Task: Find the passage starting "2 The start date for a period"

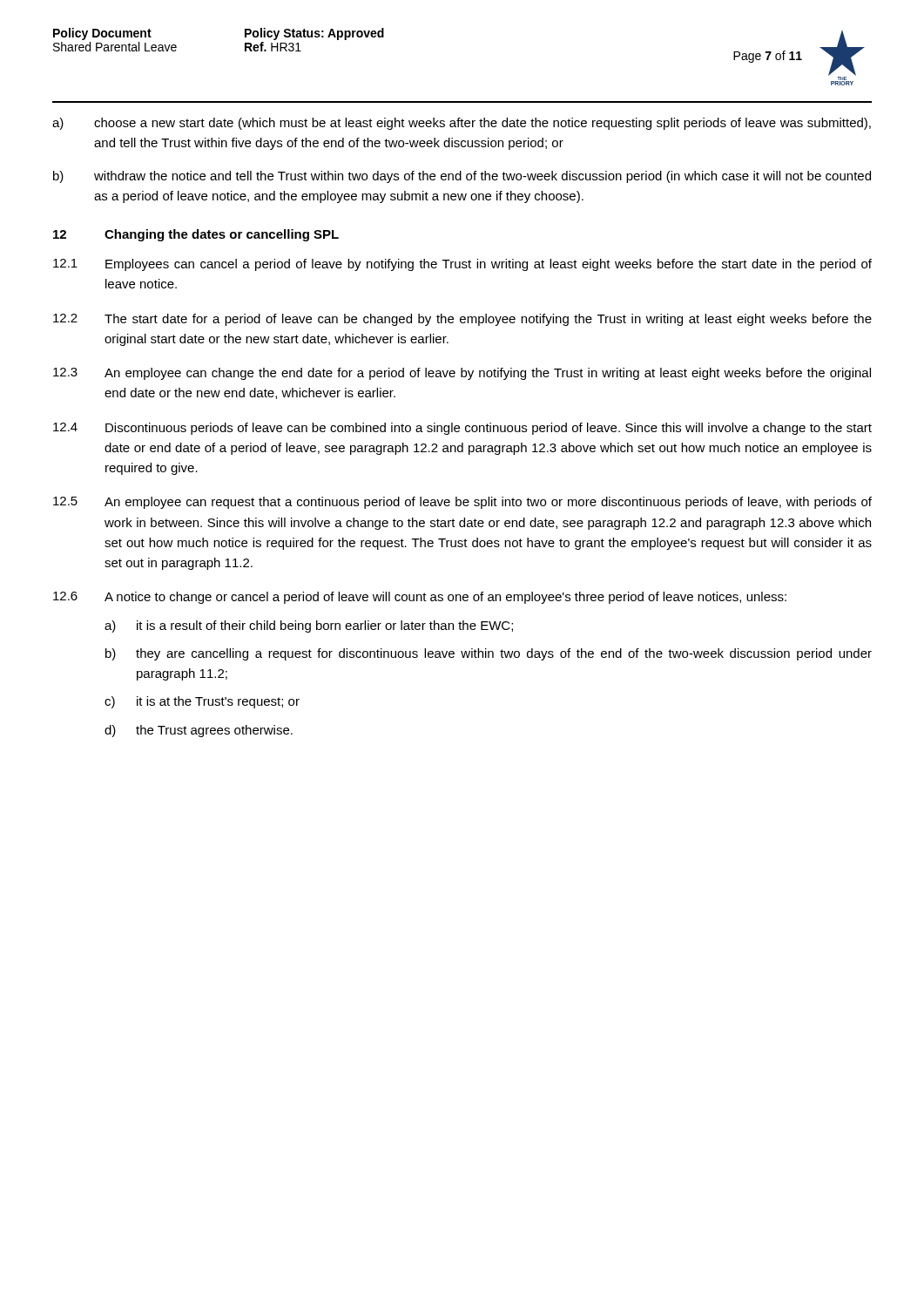Action: (462, 328)
